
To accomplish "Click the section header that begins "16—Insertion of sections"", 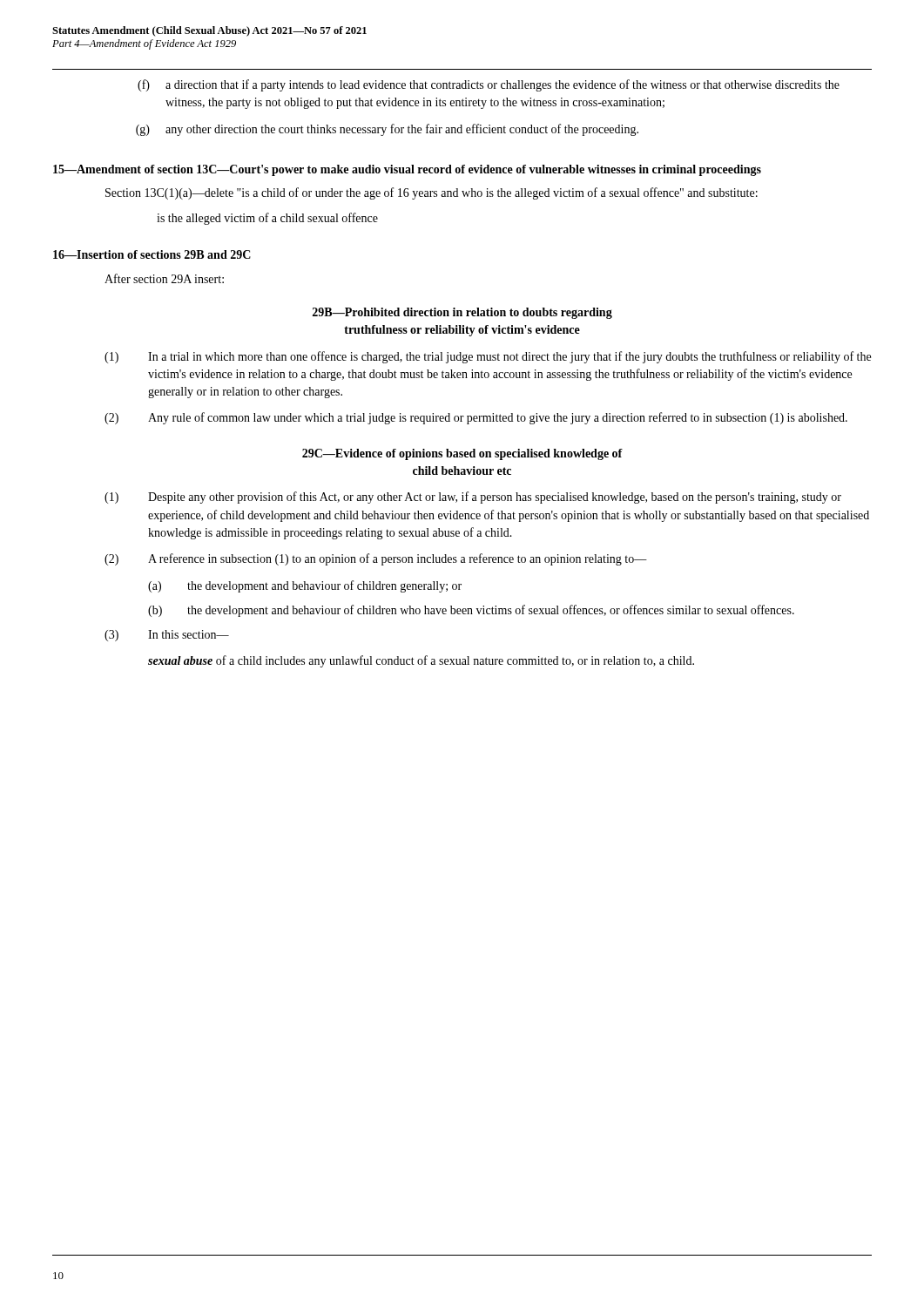I will point(152,255).
